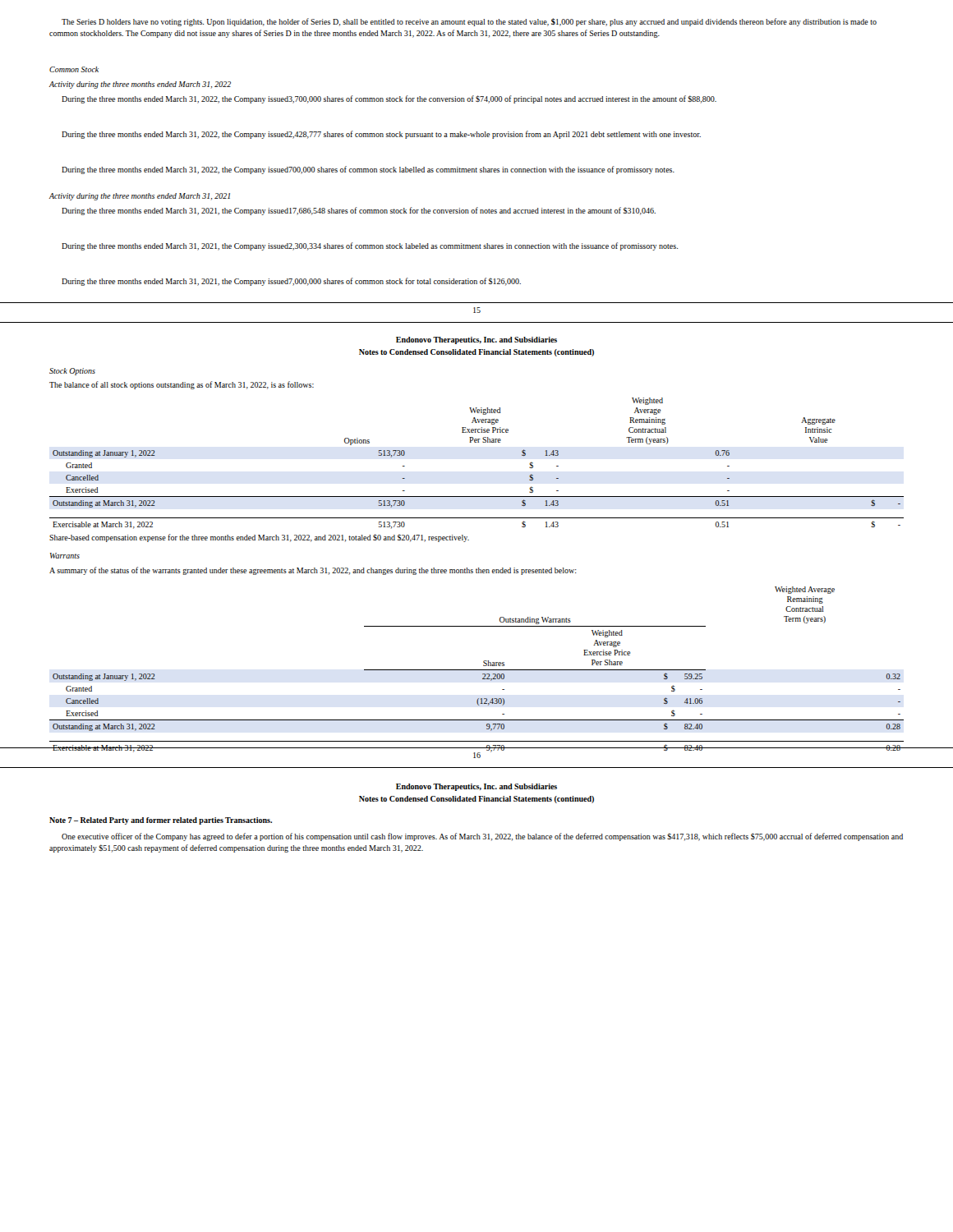Point to the block beginning "The balance of all stock options outstanding"

pyautogui.click(x=182, y=385)
